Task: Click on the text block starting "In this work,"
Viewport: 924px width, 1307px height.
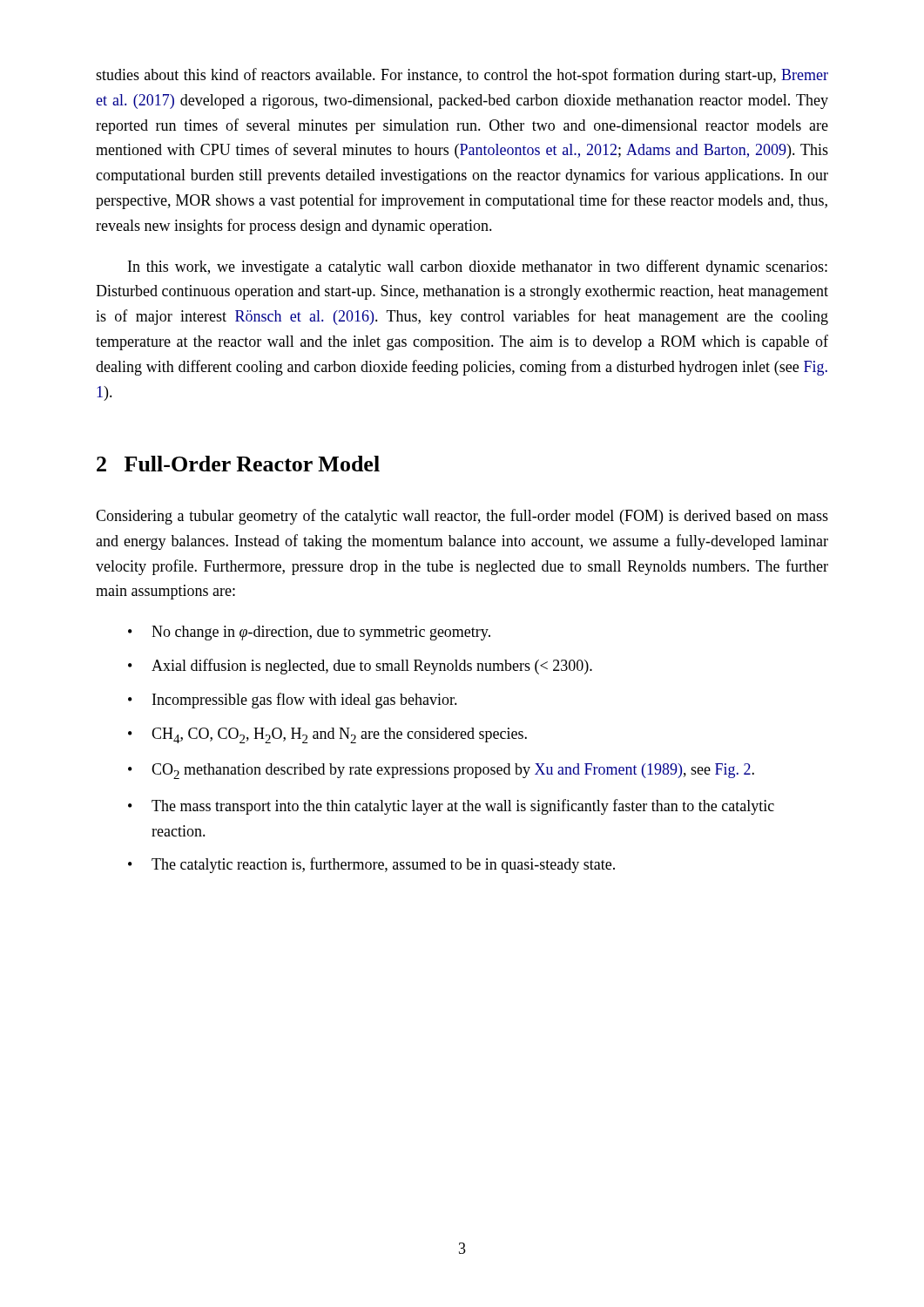Action: [x=462, y=329]
